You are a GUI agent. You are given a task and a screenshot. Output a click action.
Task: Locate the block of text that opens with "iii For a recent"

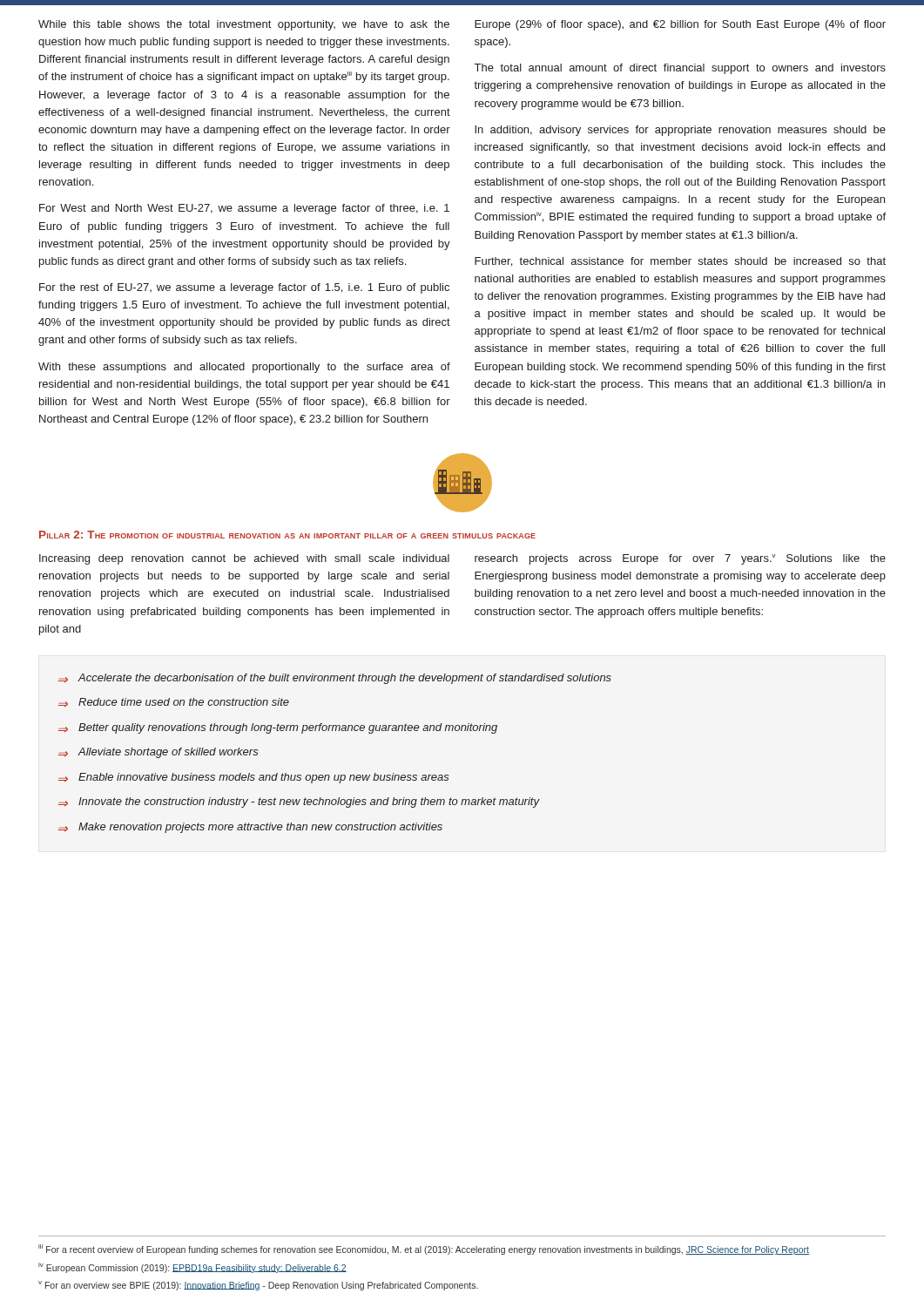424,1249
